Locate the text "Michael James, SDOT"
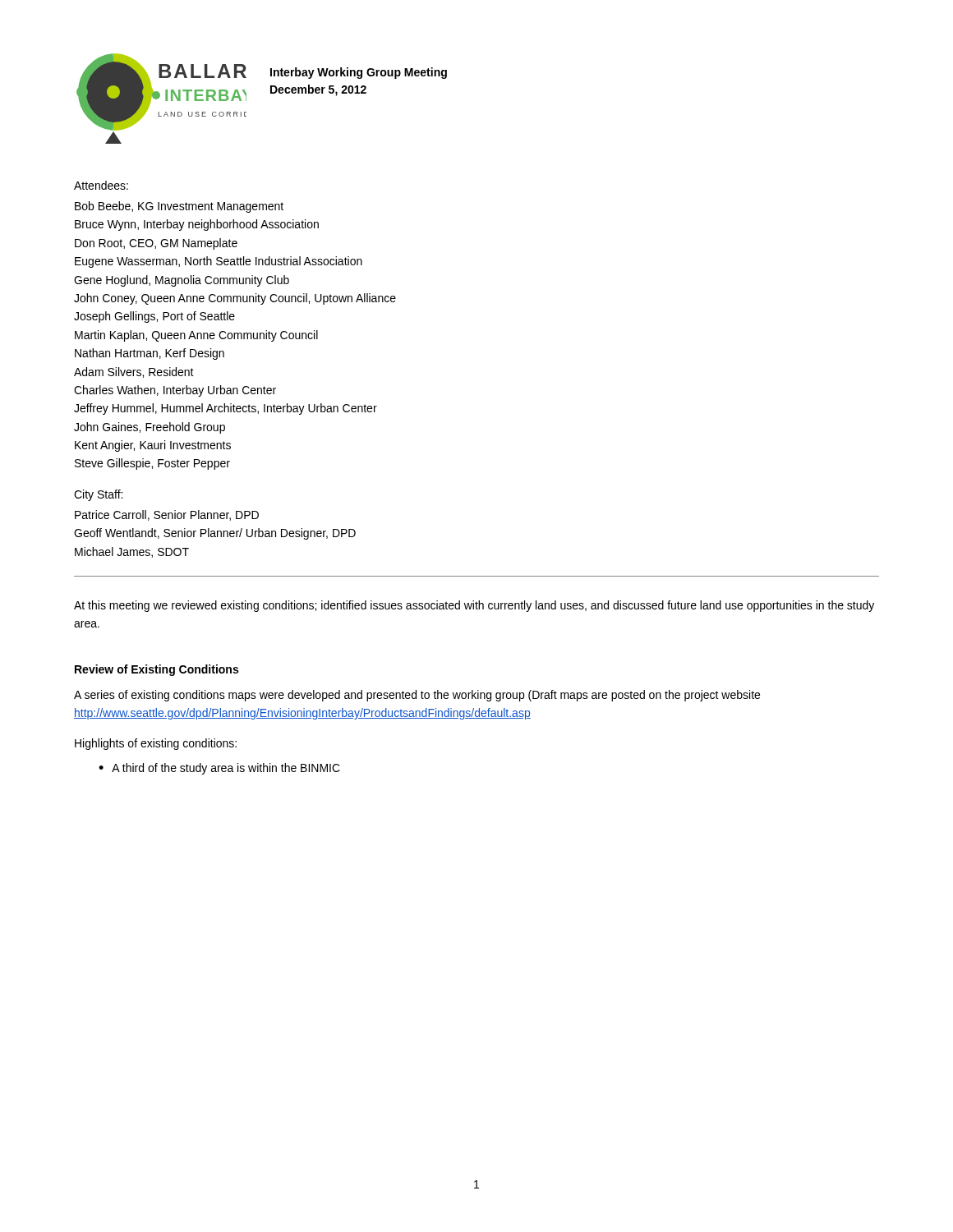The width and height of the screenshot is (953, 1232). pyautogui.click(x=131, y=552)
